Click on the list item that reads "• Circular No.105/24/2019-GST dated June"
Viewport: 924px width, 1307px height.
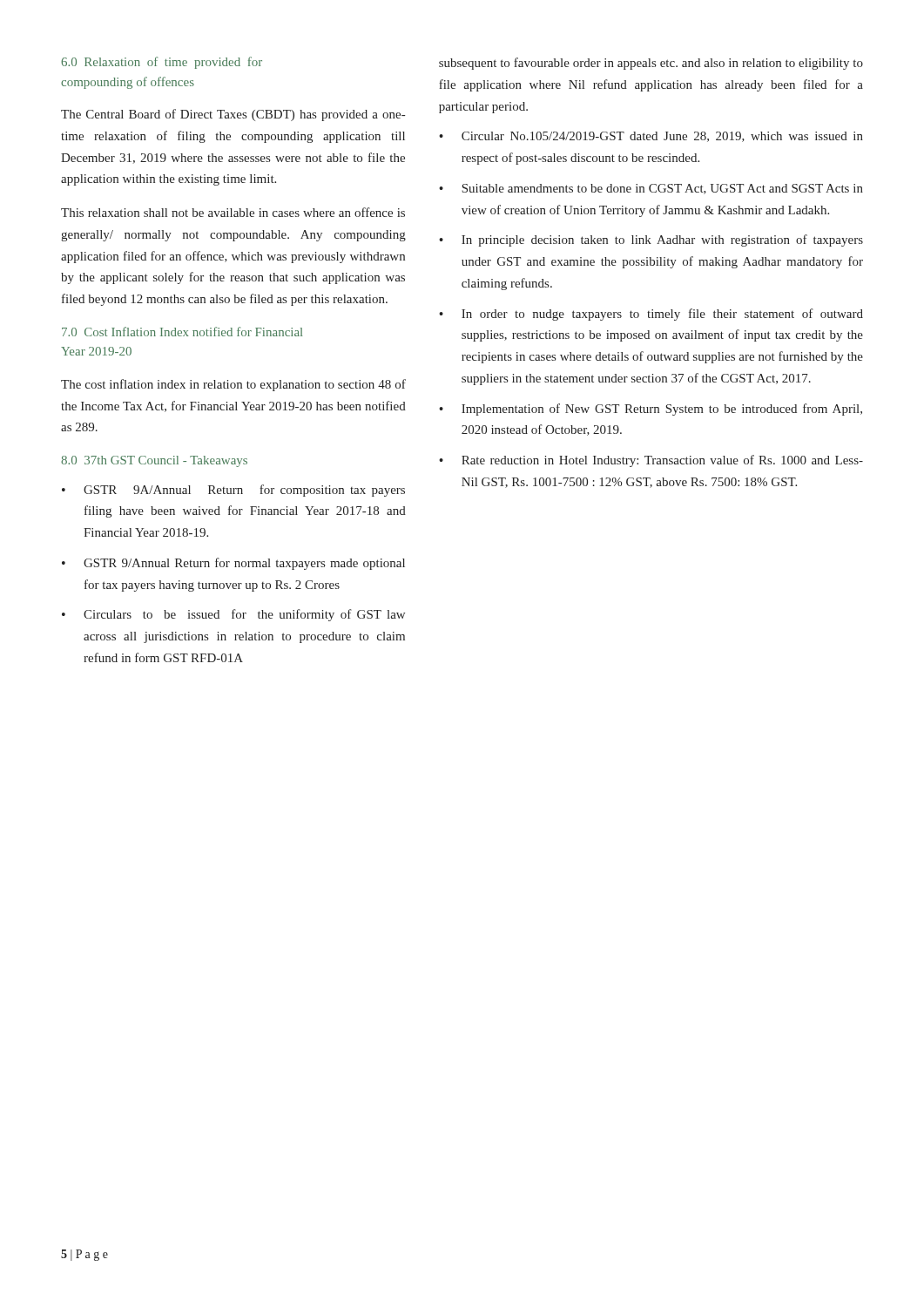[x=651, y=147]
